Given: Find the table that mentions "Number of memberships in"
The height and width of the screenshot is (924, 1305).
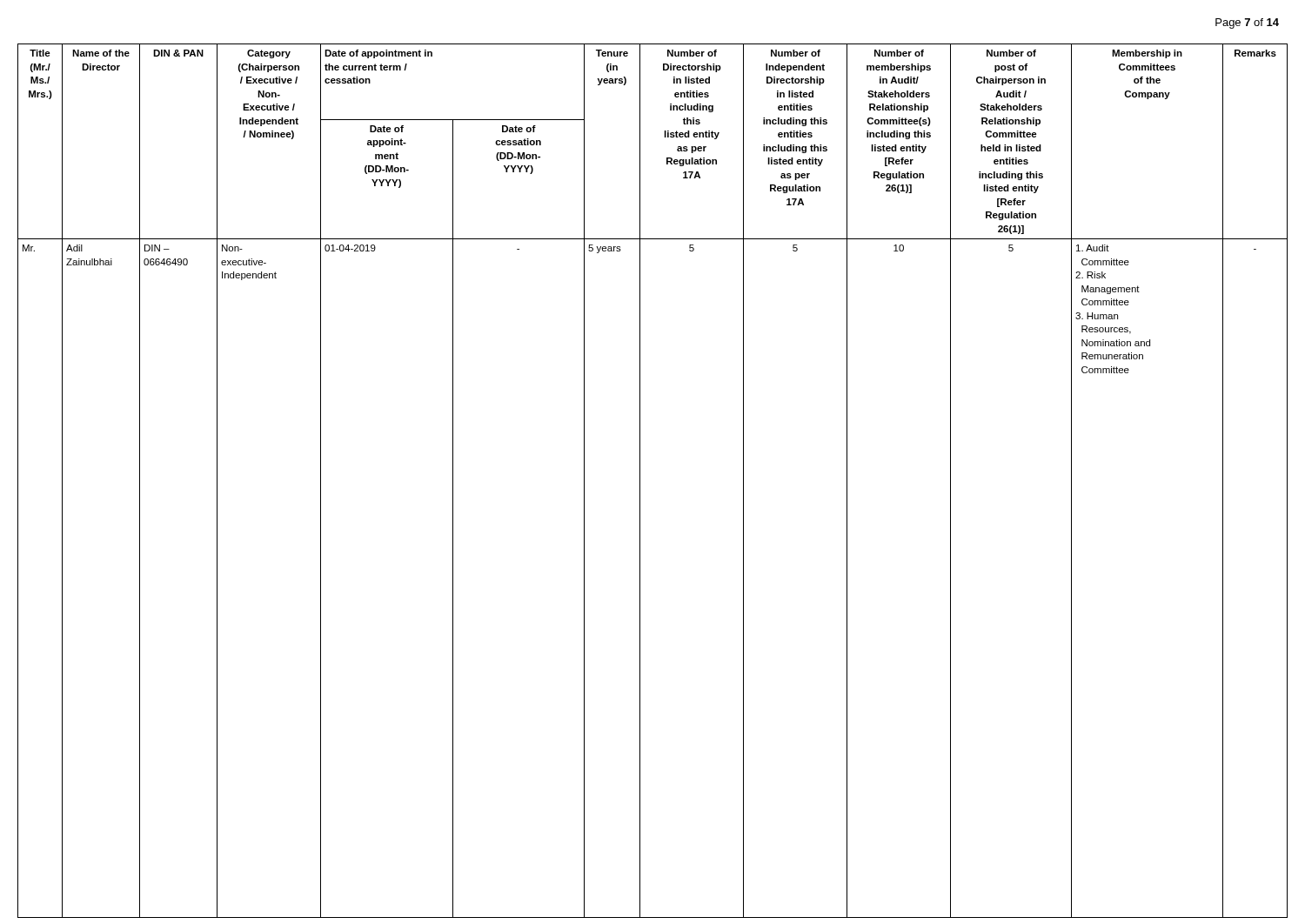Looking at the screenshot, I should tap(652, 481).
